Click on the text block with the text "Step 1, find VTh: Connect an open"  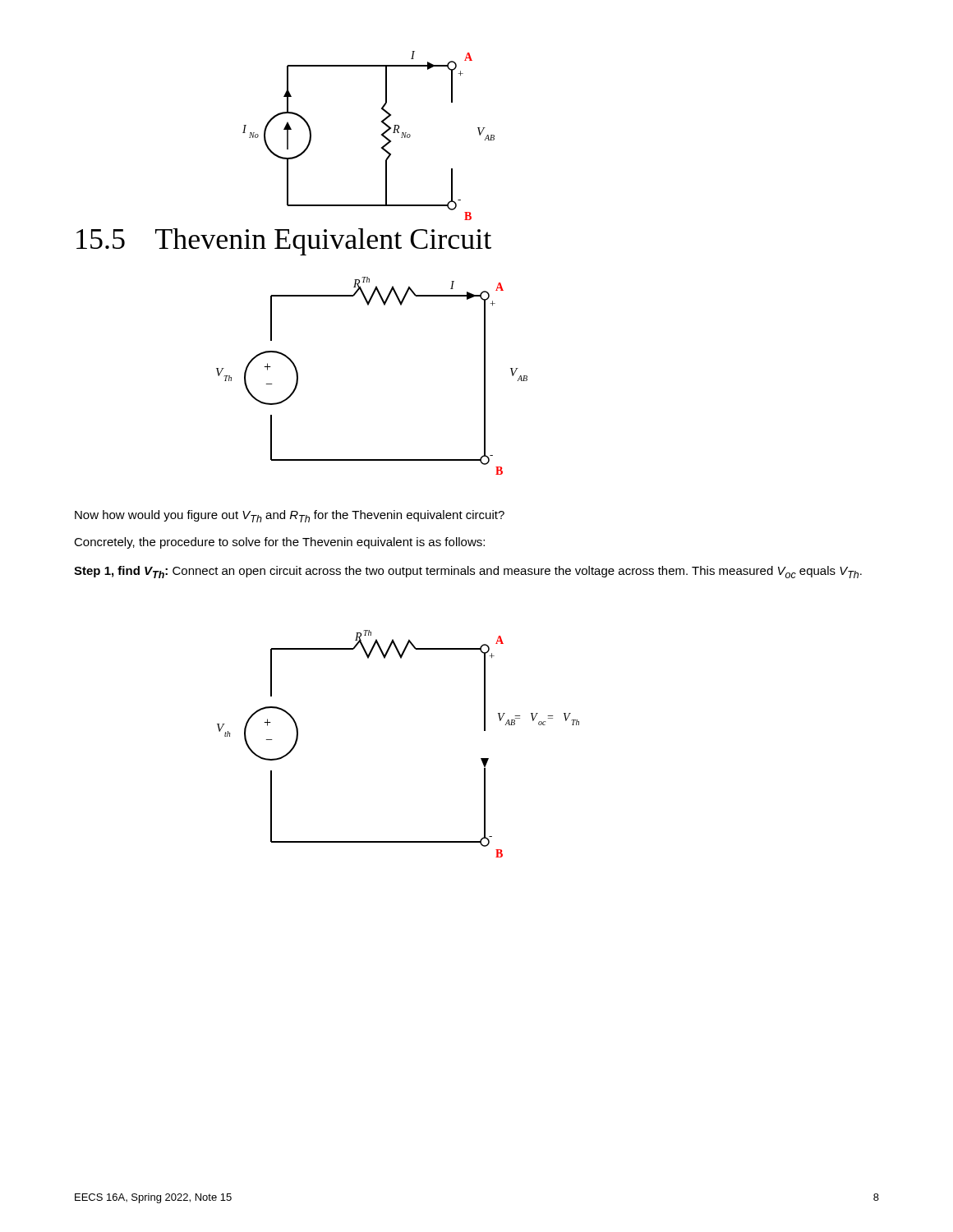[476, 572]
